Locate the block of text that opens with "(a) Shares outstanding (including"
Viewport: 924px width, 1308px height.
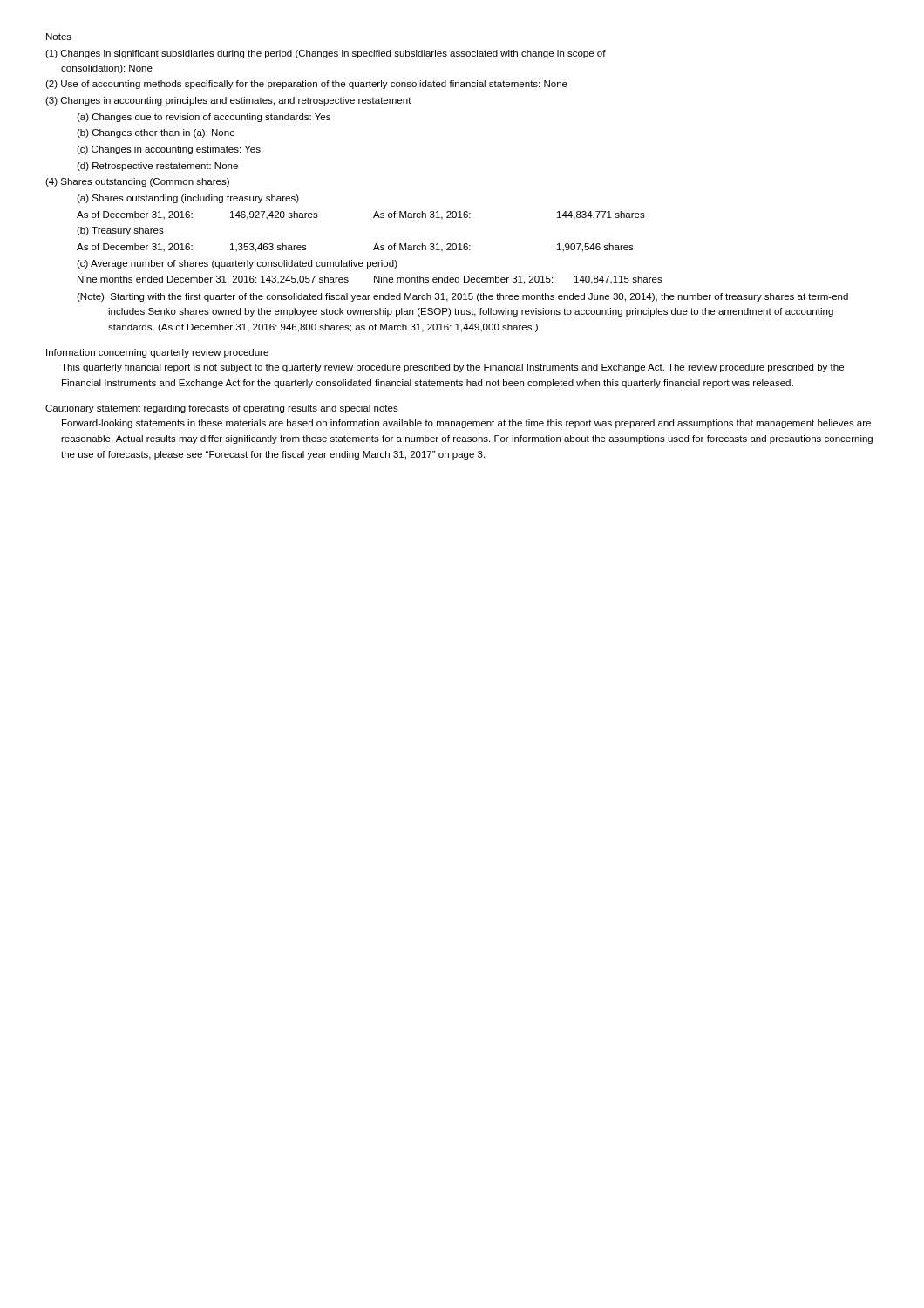[x=188, y=198]
